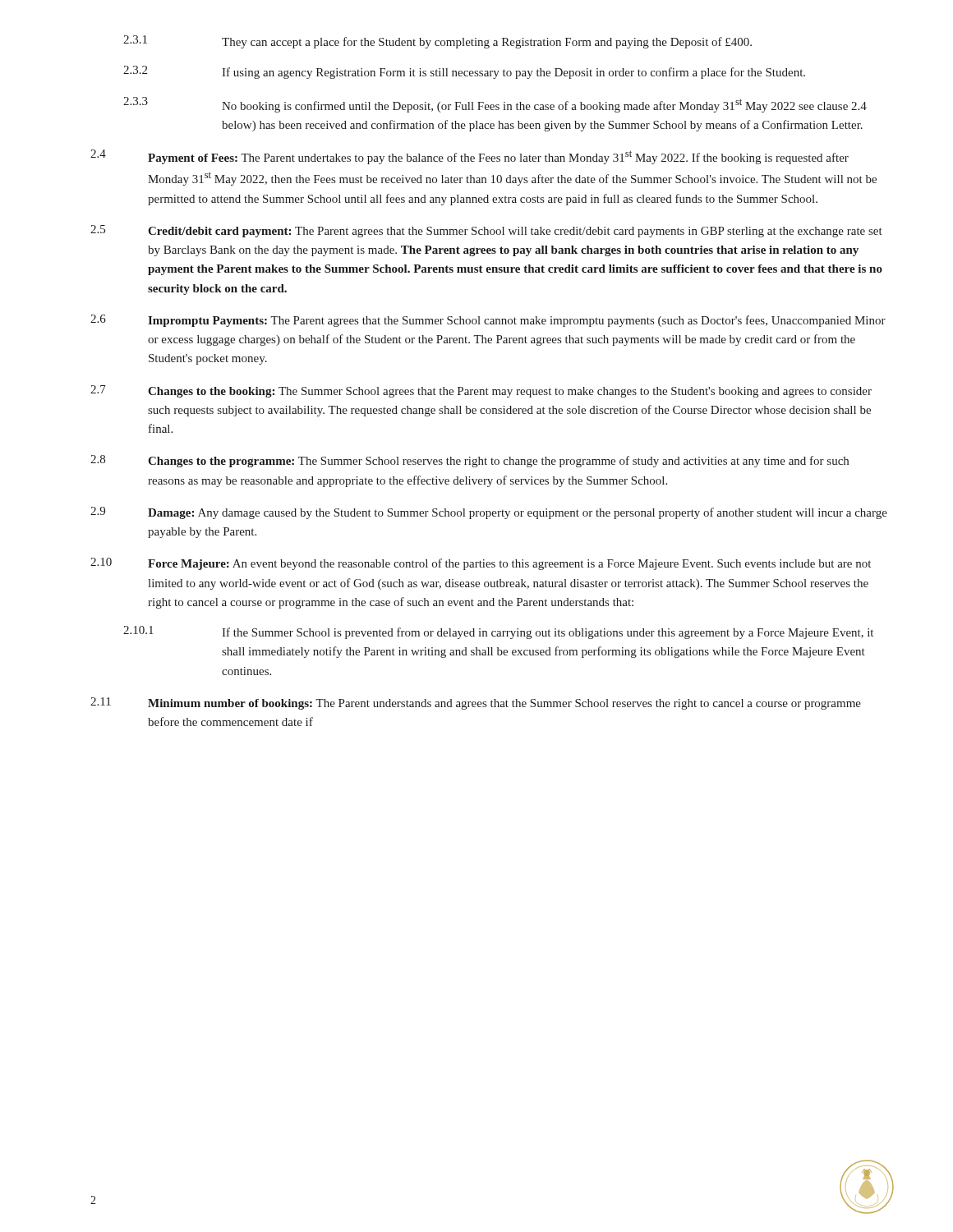953x1232 pixels.
Task: Find the element starting "2.9 Damage: Any damage caused by the Student"
Action: [489, 522]
